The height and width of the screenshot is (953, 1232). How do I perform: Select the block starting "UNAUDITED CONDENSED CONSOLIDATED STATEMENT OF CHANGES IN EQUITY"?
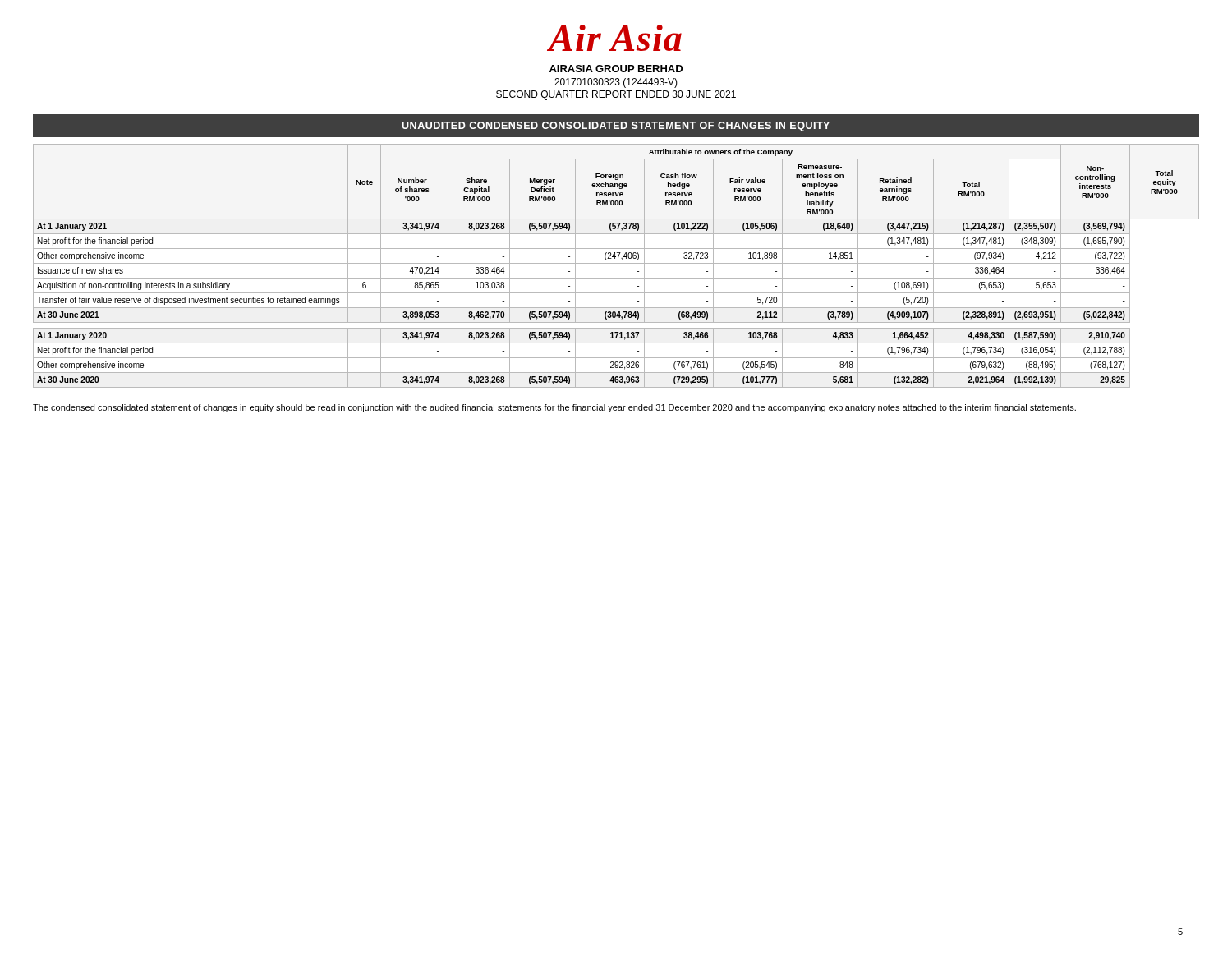pyautogui.click(x=616, y=126)
